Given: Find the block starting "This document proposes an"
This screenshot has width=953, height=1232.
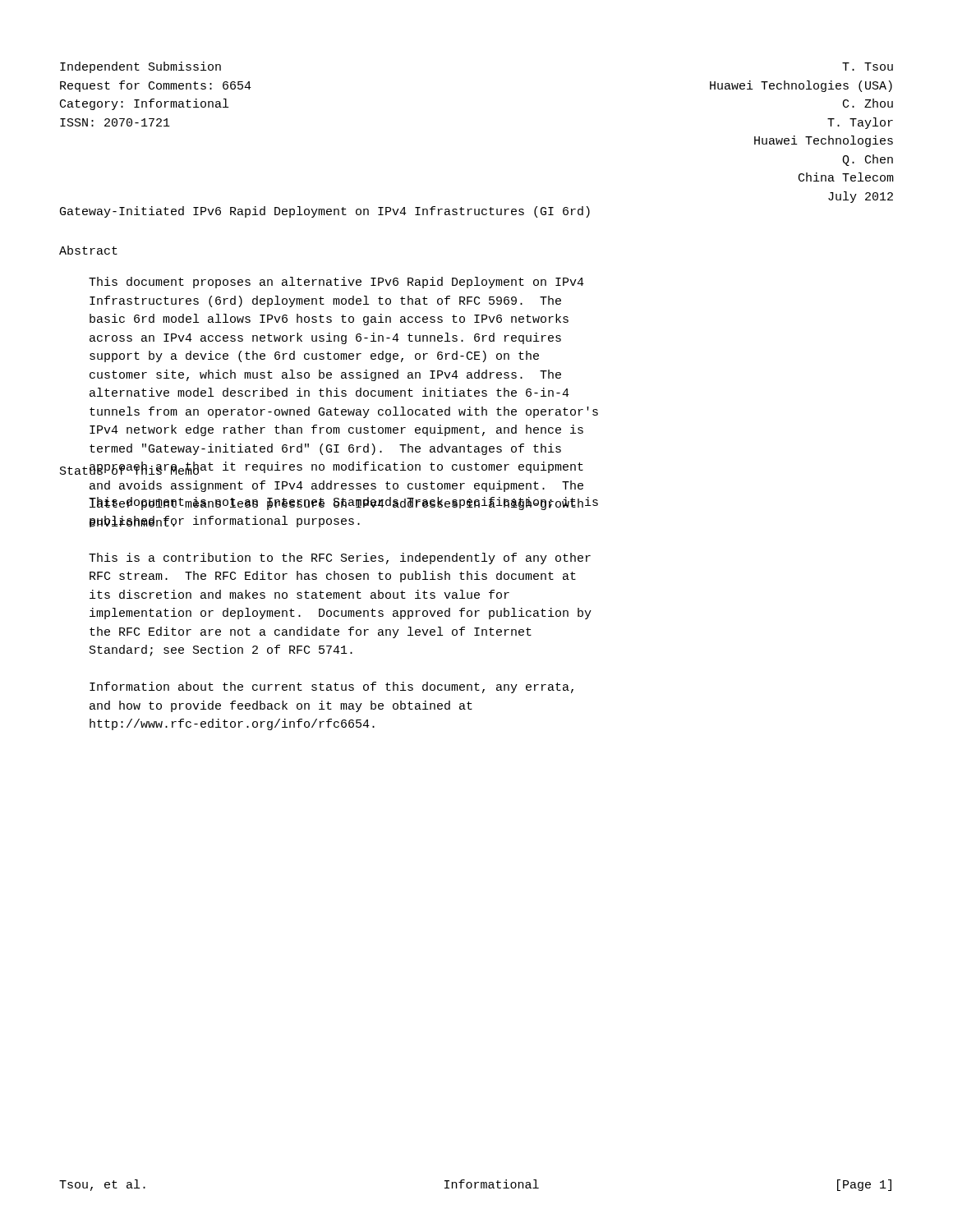Looking at the screenshot, I should click(491, 404).
